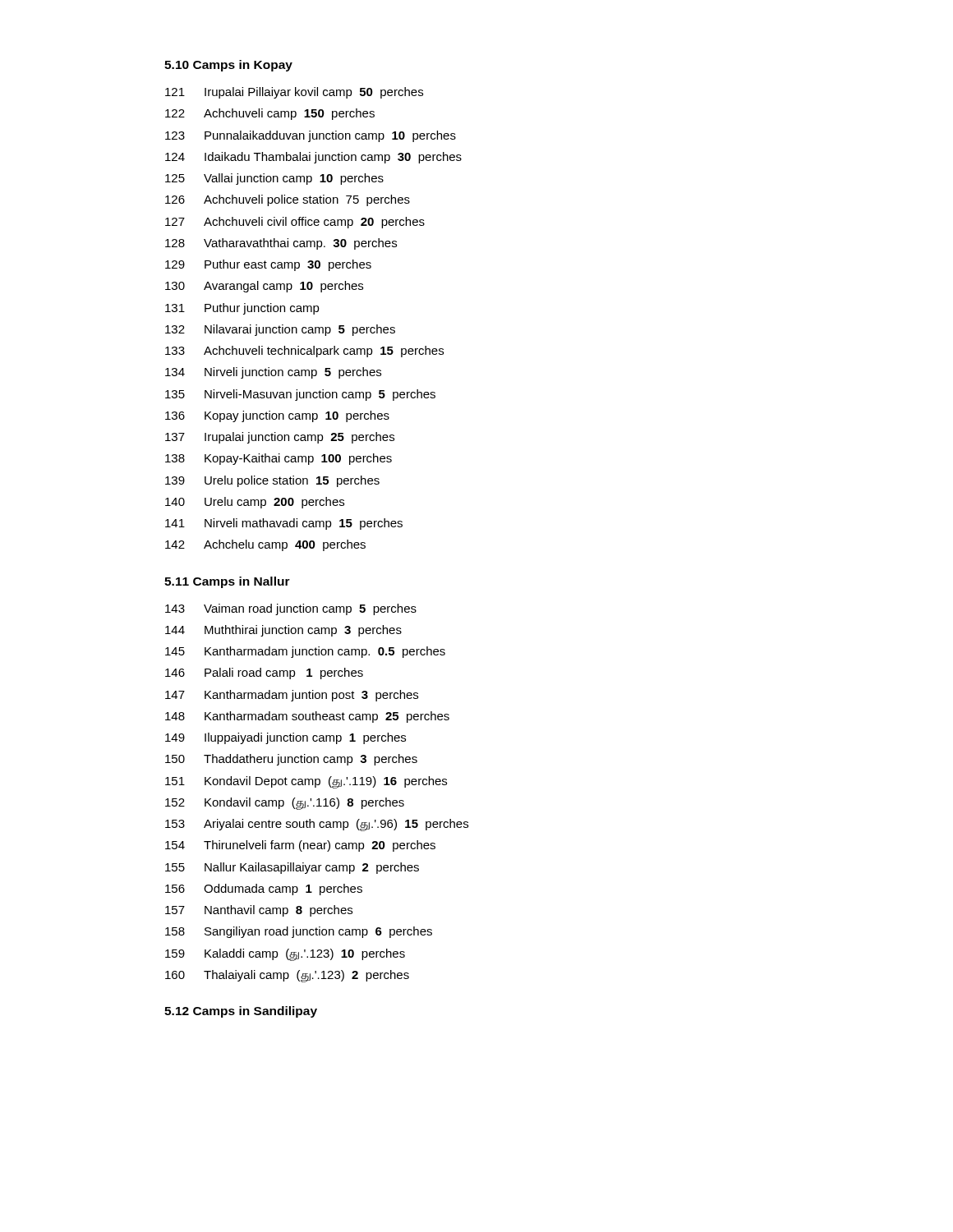
Task: Locate the text "159Kaladdi camp (து.'.123) 10 perches"
Action: (285, 953)
